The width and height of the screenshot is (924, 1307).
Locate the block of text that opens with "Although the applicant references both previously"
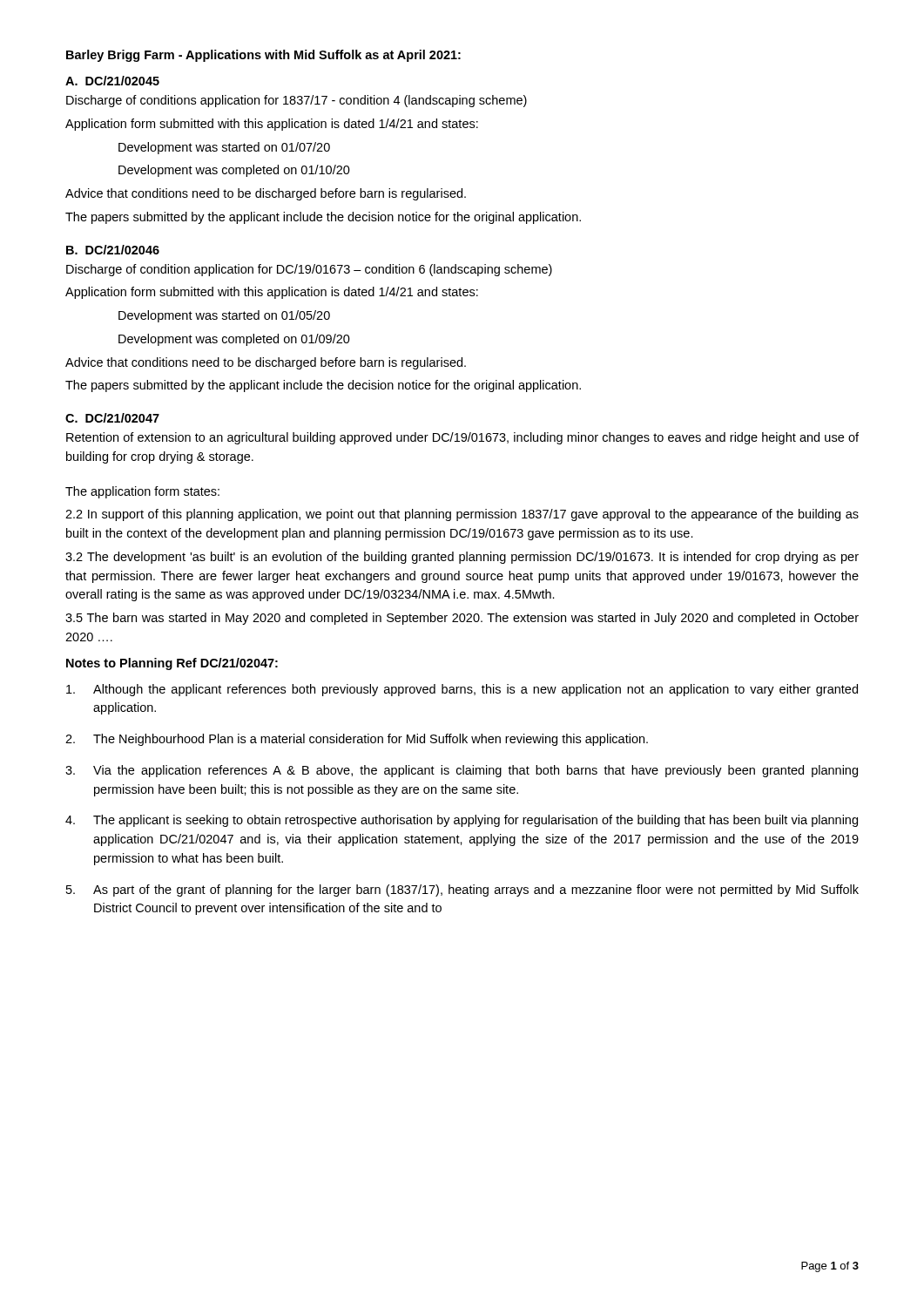pos(462,699)
